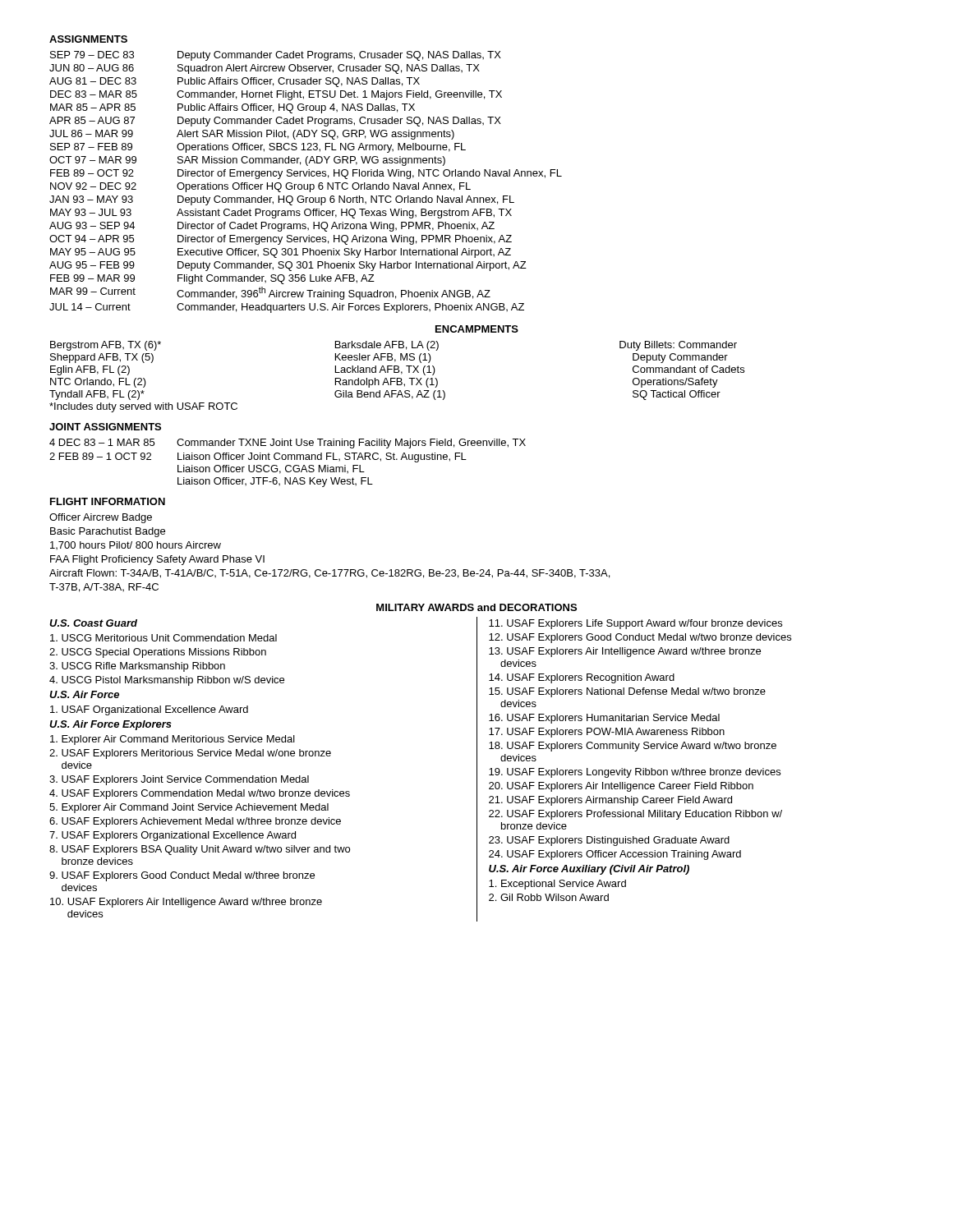
Task: Click on the list item that reads "MAR 99 –"
Action: click(476, 293)
